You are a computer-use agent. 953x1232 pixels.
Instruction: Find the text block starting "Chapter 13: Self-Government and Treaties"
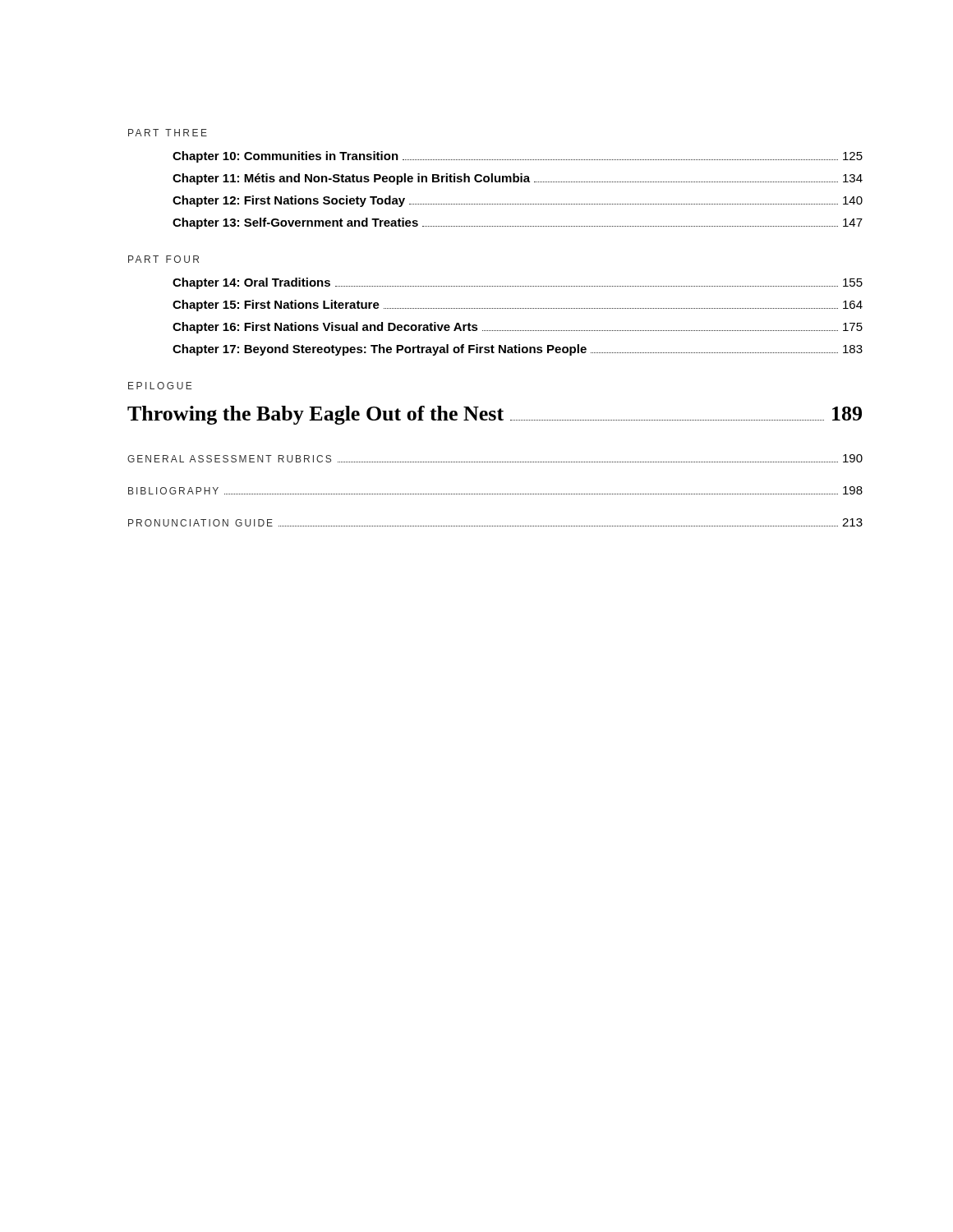tap(518, 222)
